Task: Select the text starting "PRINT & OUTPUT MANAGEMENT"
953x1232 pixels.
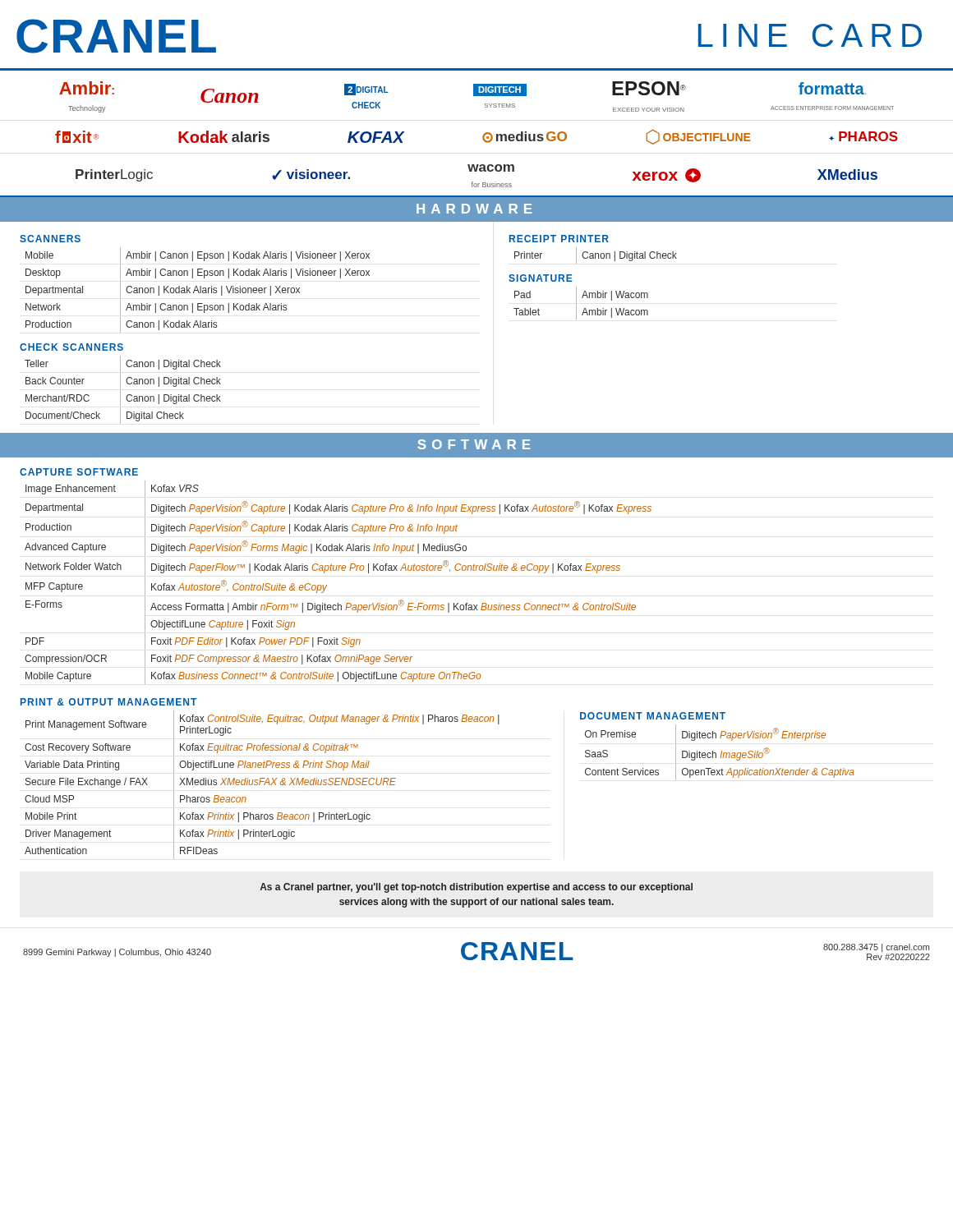Action: tap(109, 702)
